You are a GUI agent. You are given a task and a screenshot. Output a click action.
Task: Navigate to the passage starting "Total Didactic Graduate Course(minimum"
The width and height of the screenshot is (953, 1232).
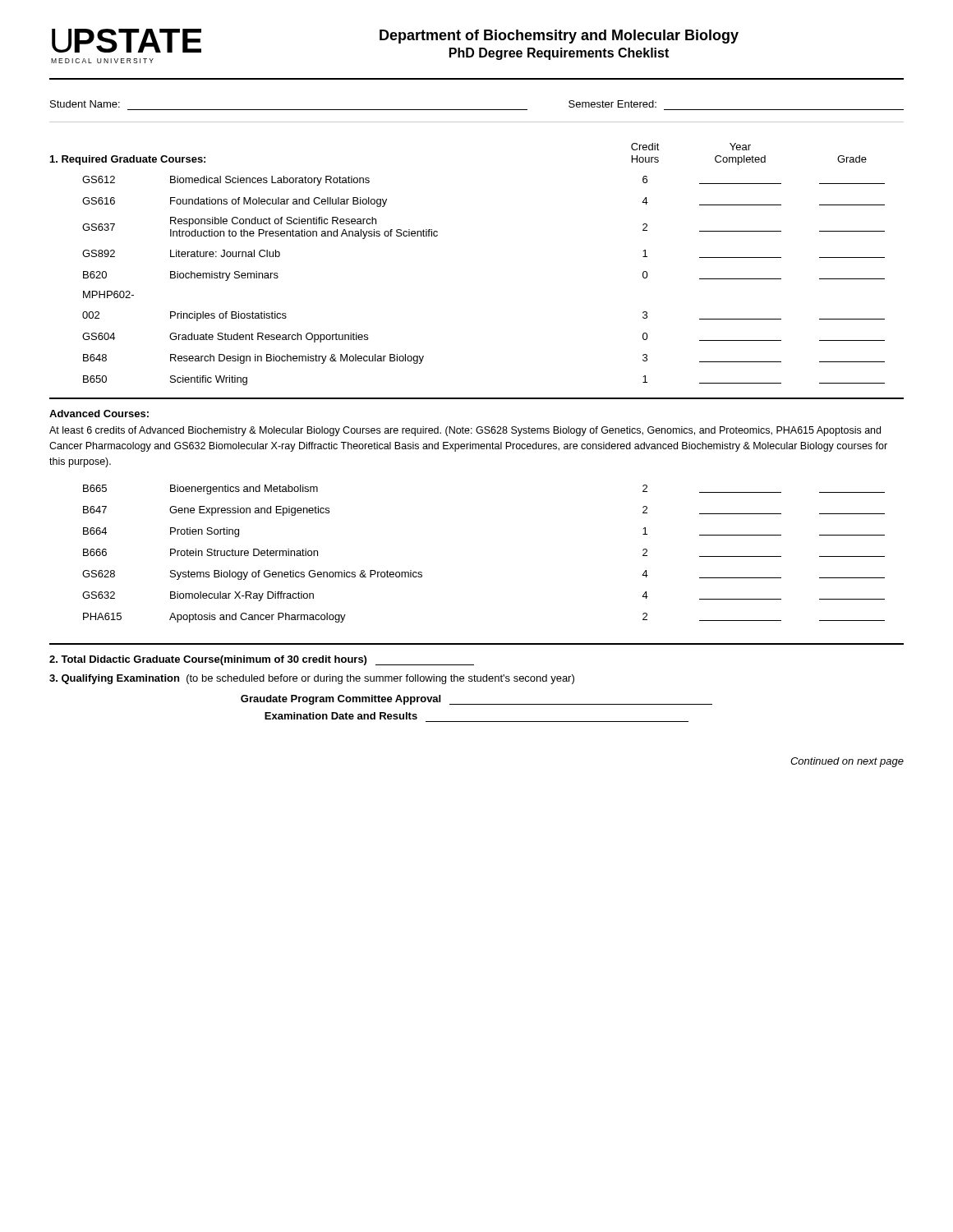click(x=262, y=659)
